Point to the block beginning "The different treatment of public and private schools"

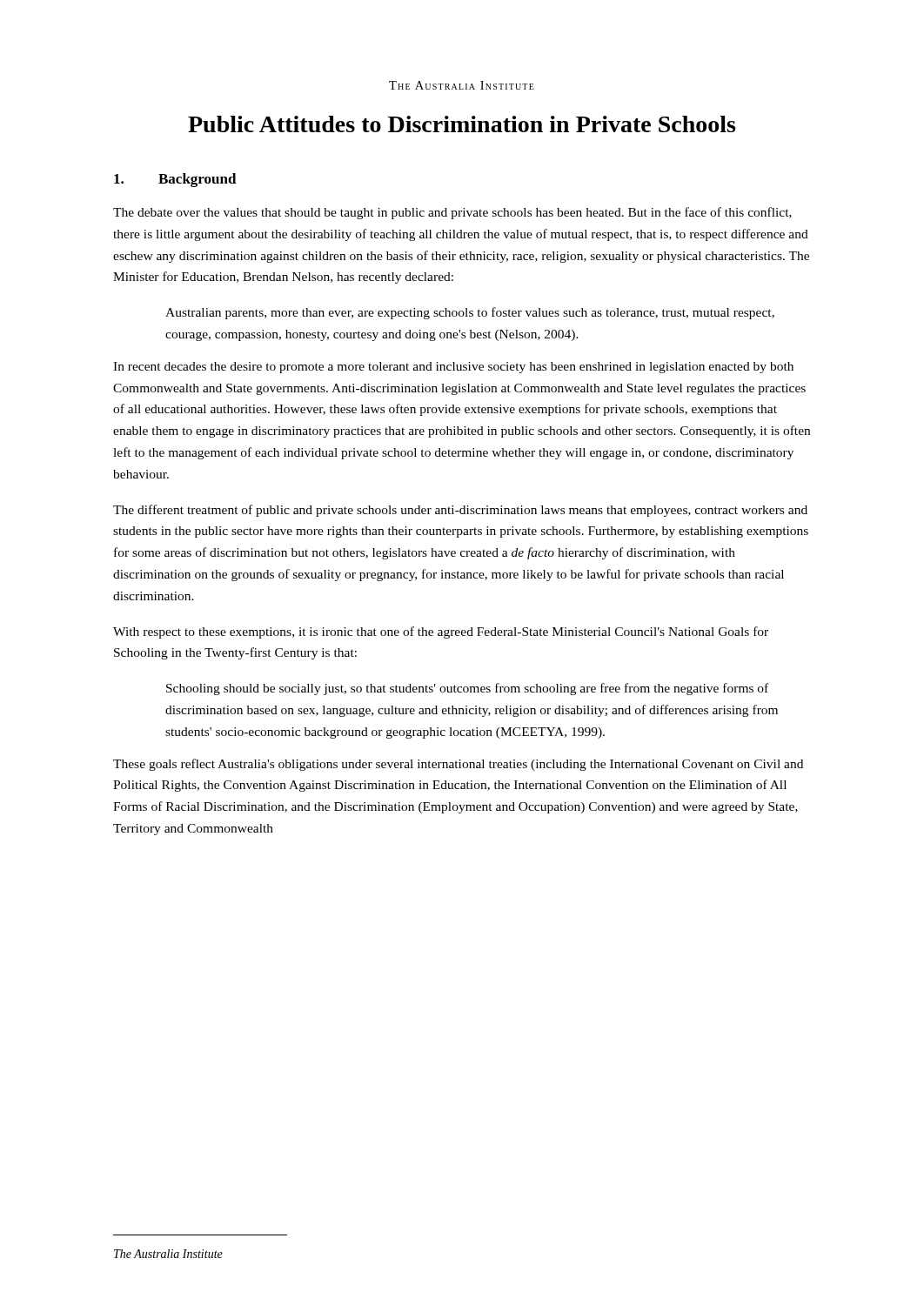pyautogui.click(x=461, y=552)
